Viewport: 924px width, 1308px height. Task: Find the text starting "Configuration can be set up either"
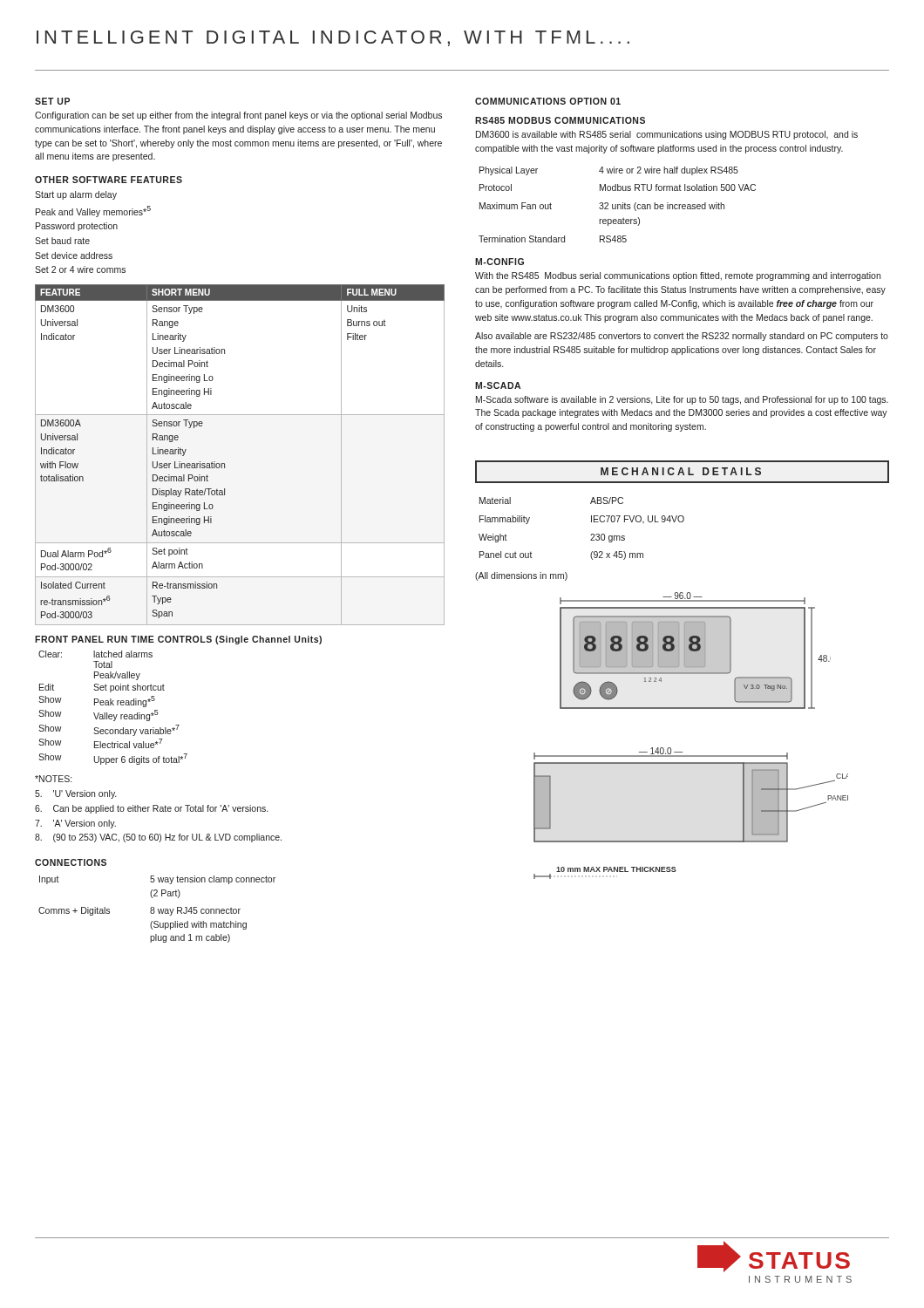(x=239, y=136)
